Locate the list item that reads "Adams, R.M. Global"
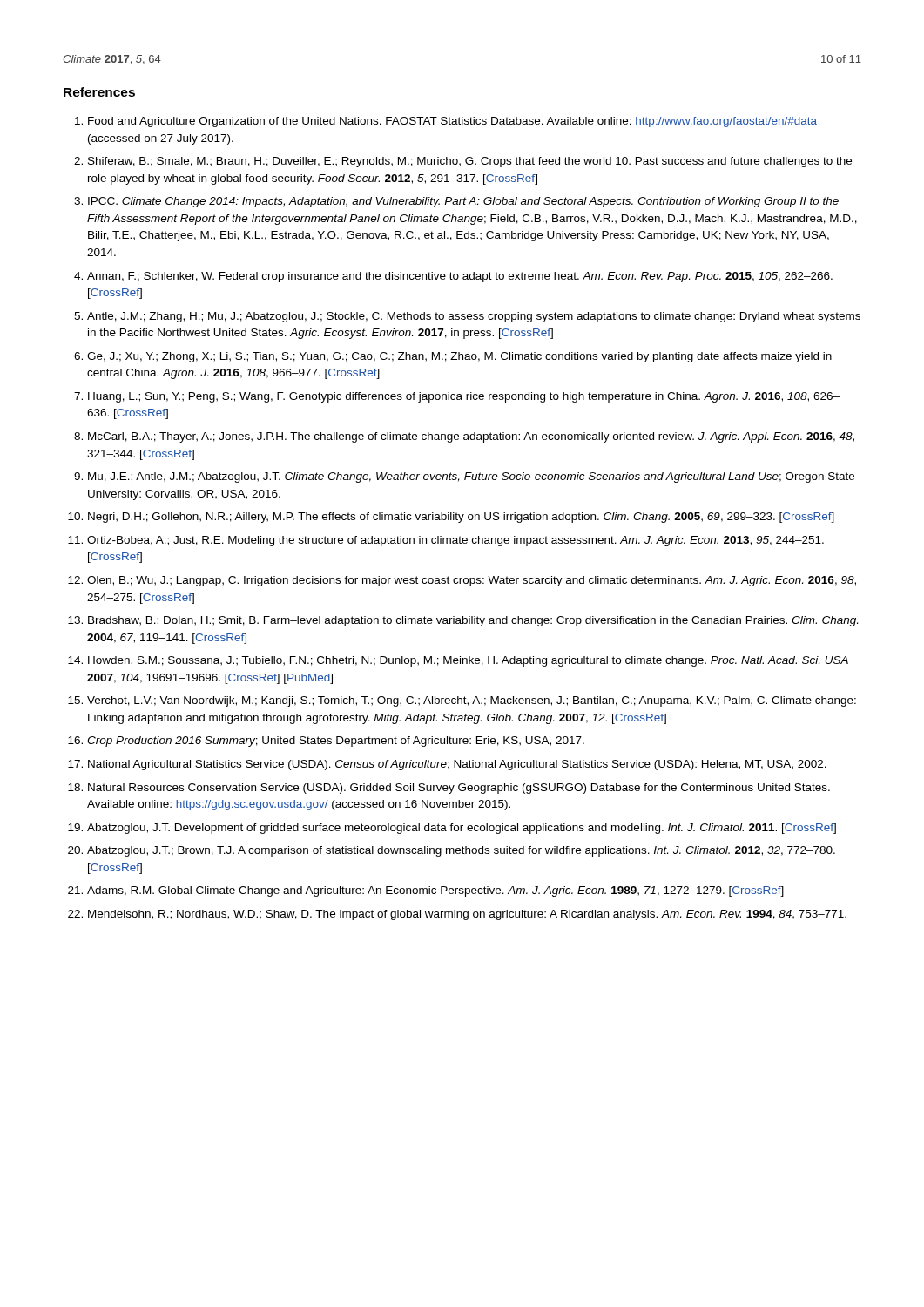Viewport: 924px width, 1307px height. point(474,891)
